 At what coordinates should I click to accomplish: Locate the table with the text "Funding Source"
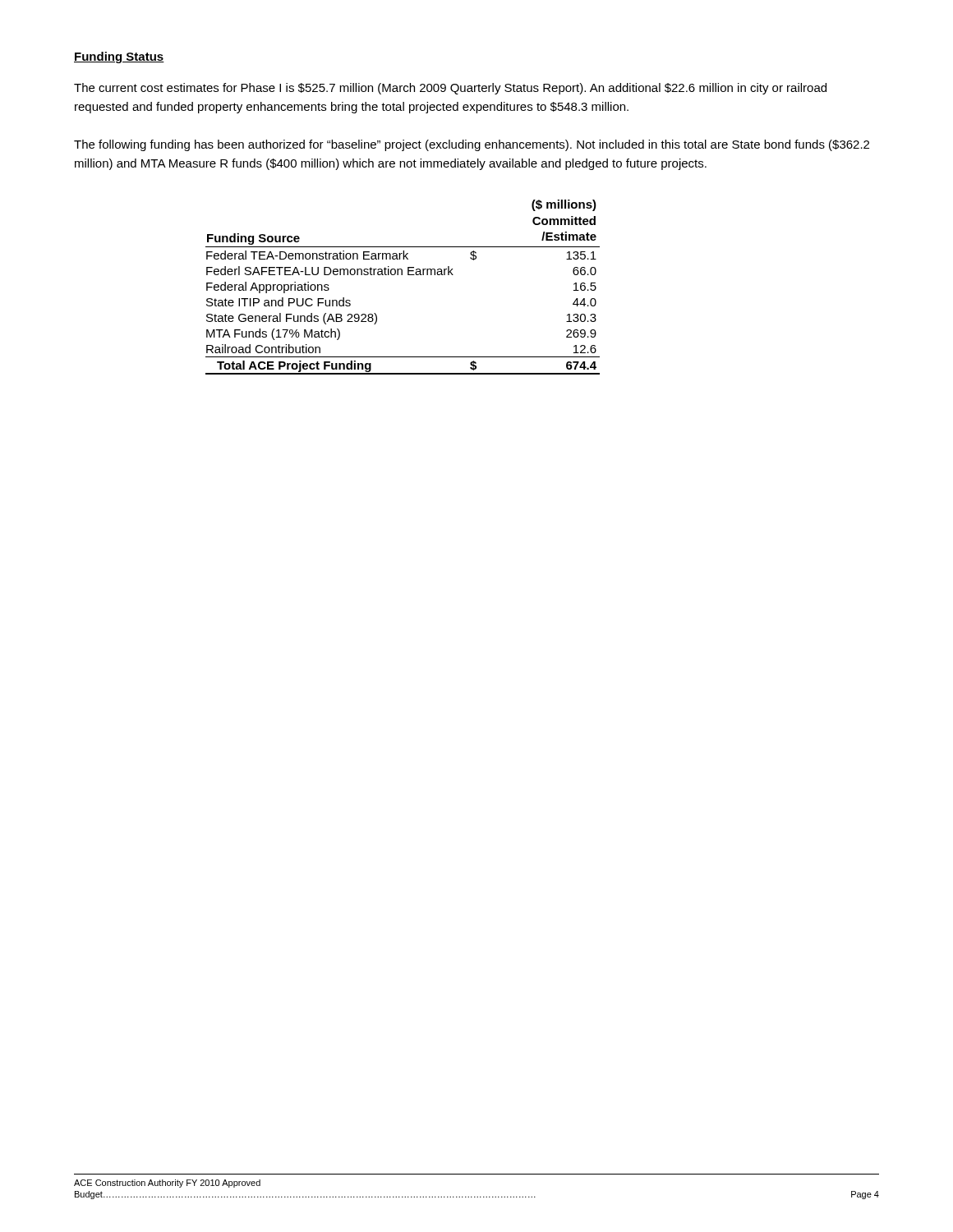(542, 285)
